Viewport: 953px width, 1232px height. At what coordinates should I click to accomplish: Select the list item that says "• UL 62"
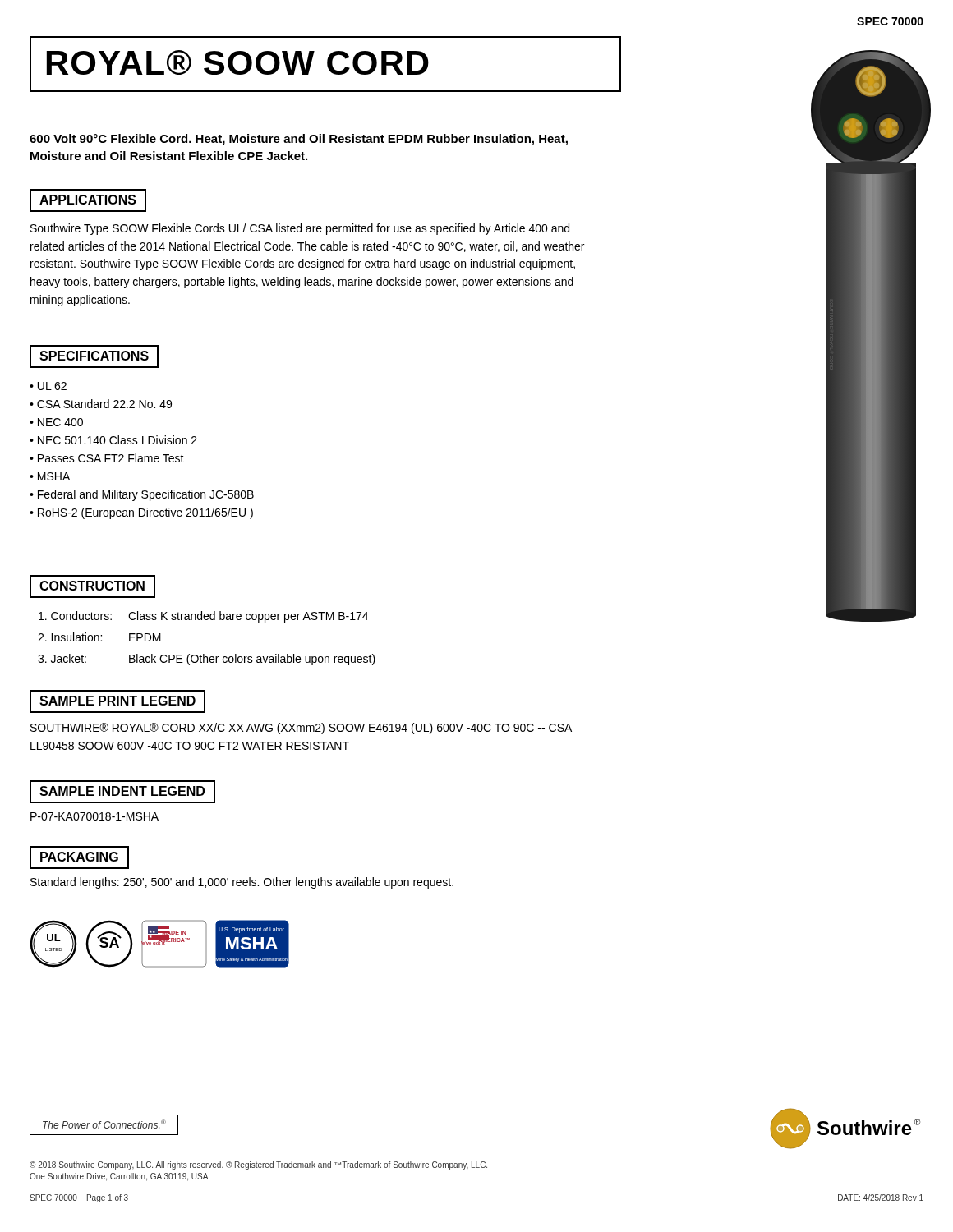tap(48, 386)
